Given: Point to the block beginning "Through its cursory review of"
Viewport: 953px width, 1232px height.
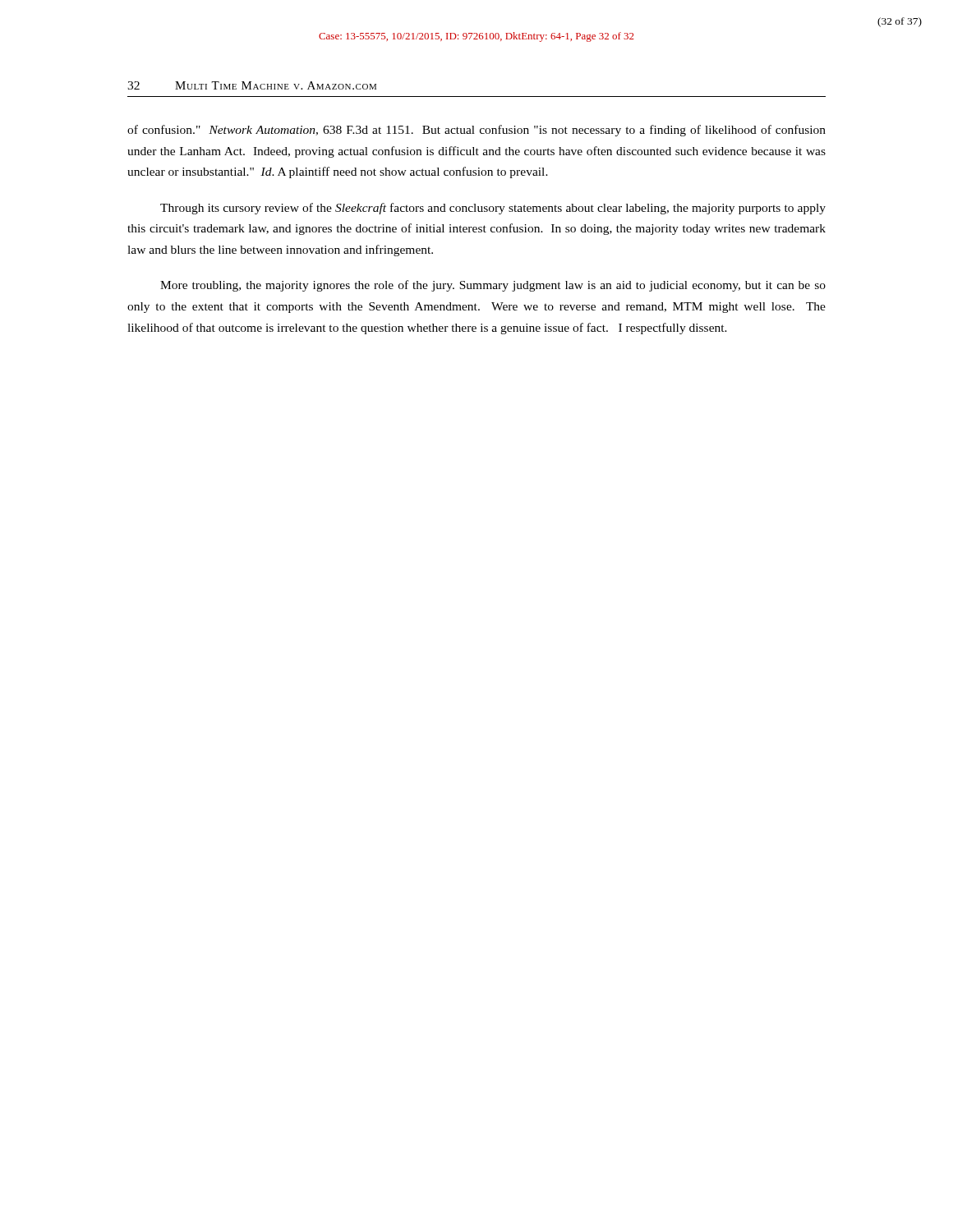Looking at the screenshot, I should pos(476,228).
